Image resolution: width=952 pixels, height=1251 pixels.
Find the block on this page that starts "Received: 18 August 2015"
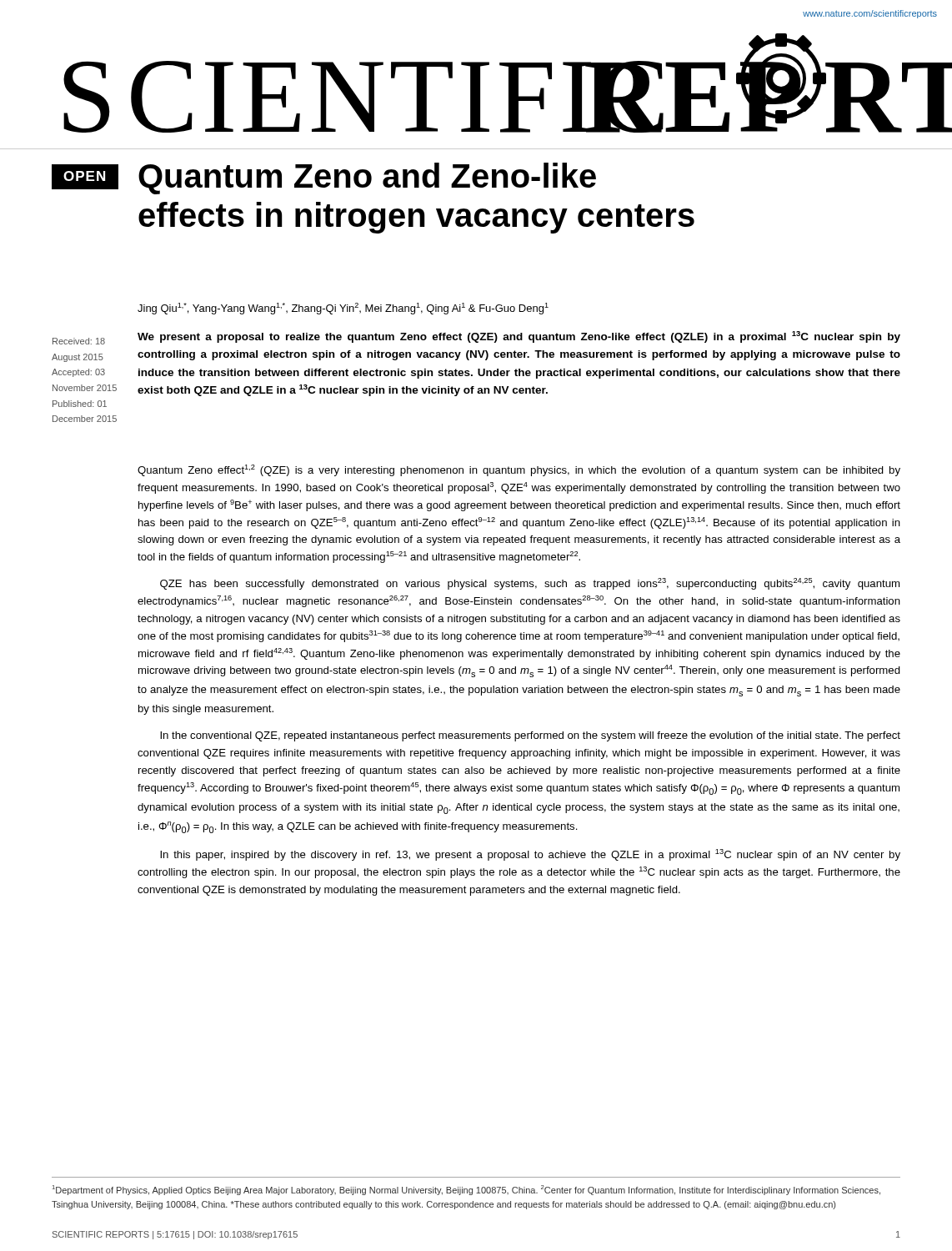(x=84, y=380)
